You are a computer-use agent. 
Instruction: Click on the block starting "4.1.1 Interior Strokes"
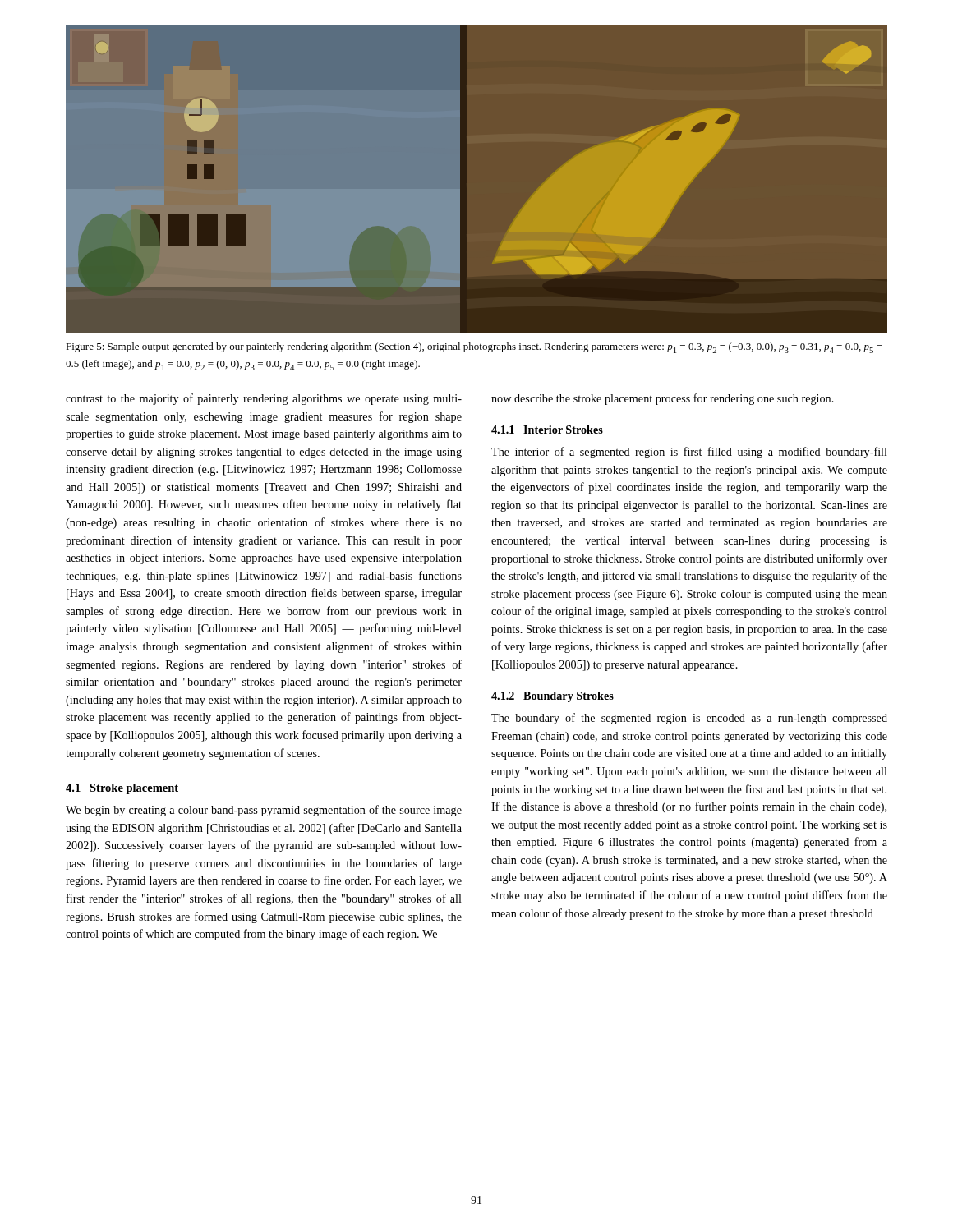(547, 429)
